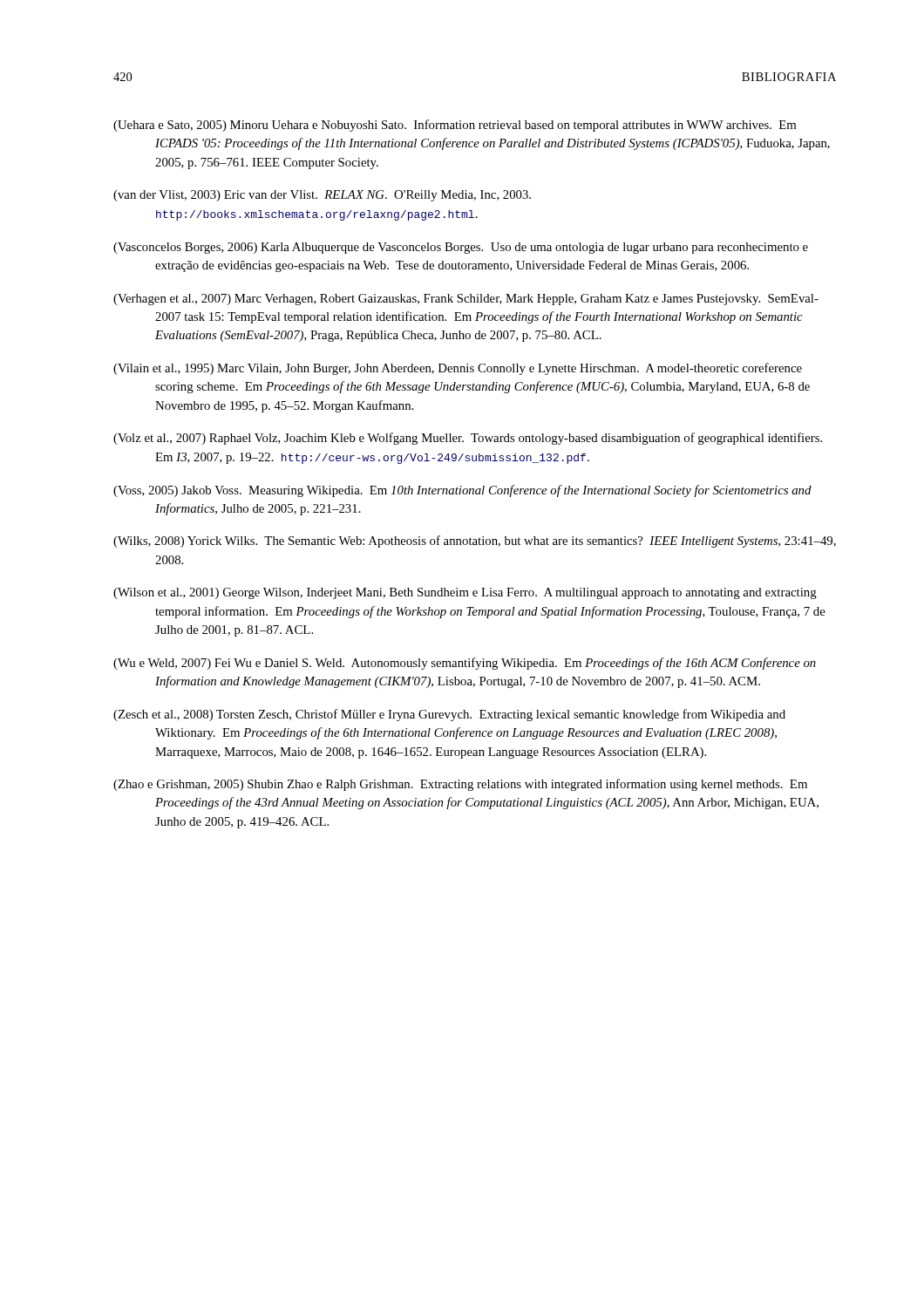Locate the list item containing "(Wilks, 2008) Yorick Wilks. The"
The image size is (924, 1308).
(475, 550)
